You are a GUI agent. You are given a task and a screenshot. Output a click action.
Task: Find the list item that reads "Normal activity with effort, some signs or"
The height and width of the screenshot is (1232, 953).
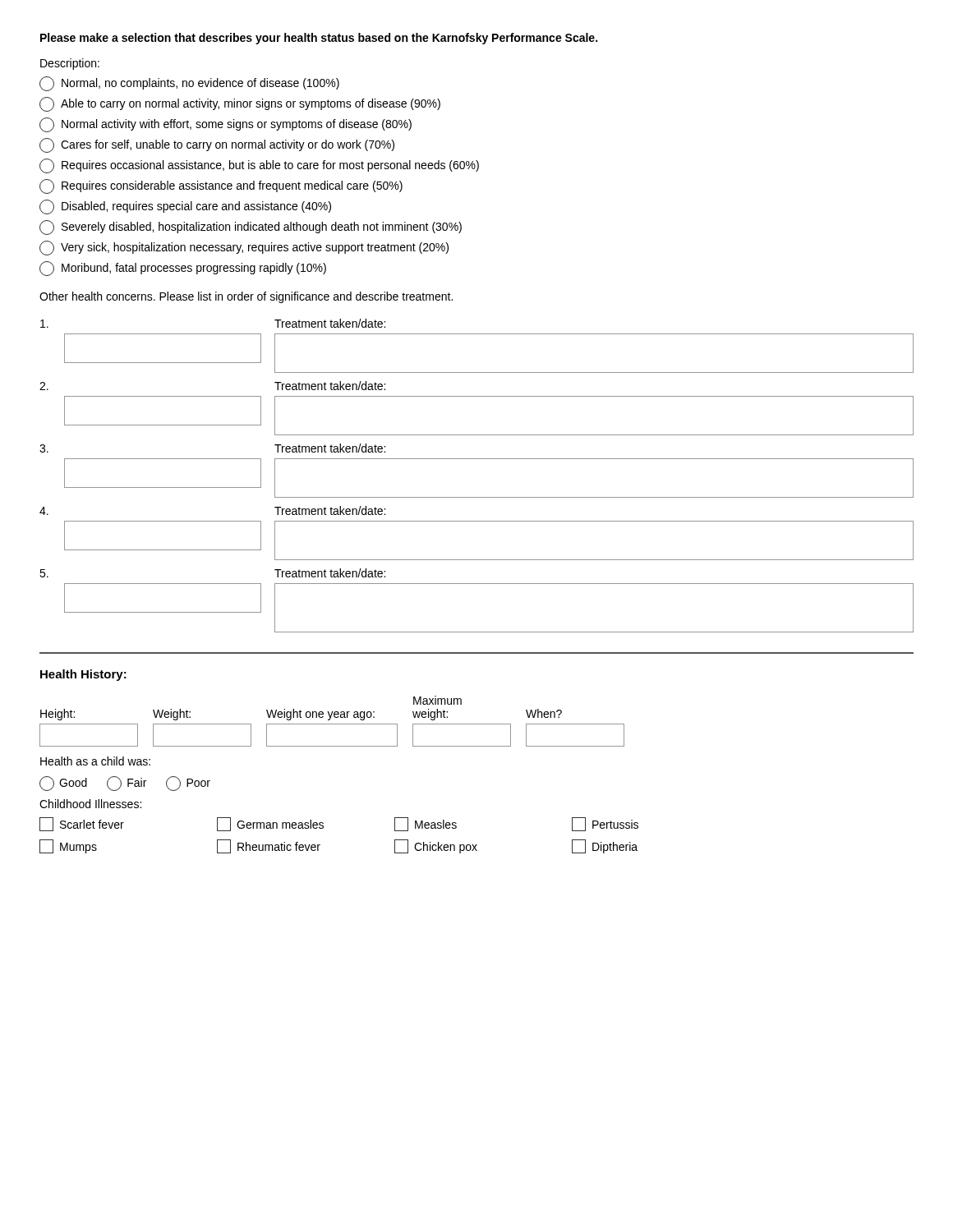[226, 124]
